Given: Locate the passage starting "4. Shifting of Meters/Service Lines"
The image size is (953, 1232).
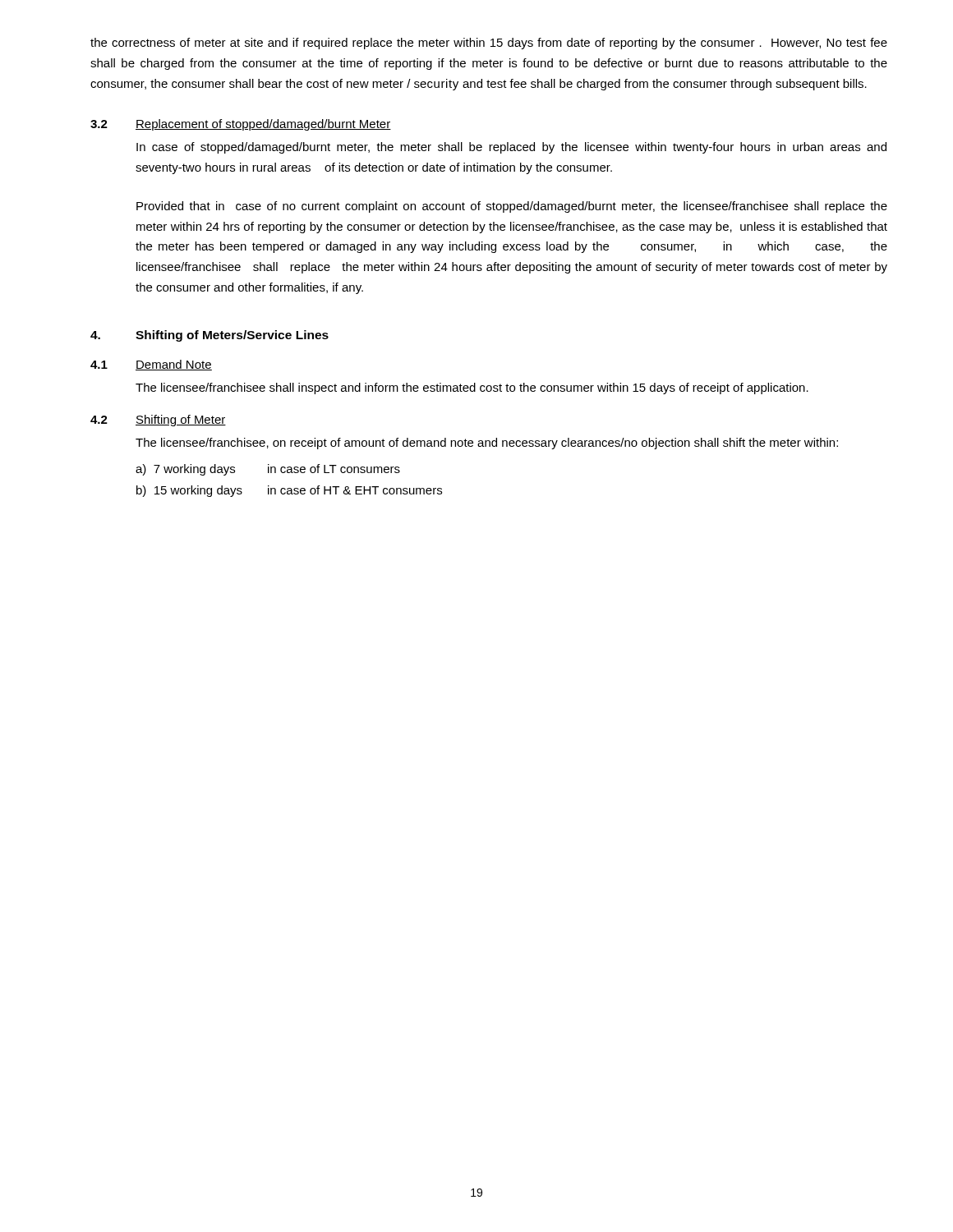Looking at the screenshot, I should pyautogui.click(x=210, y=335).
